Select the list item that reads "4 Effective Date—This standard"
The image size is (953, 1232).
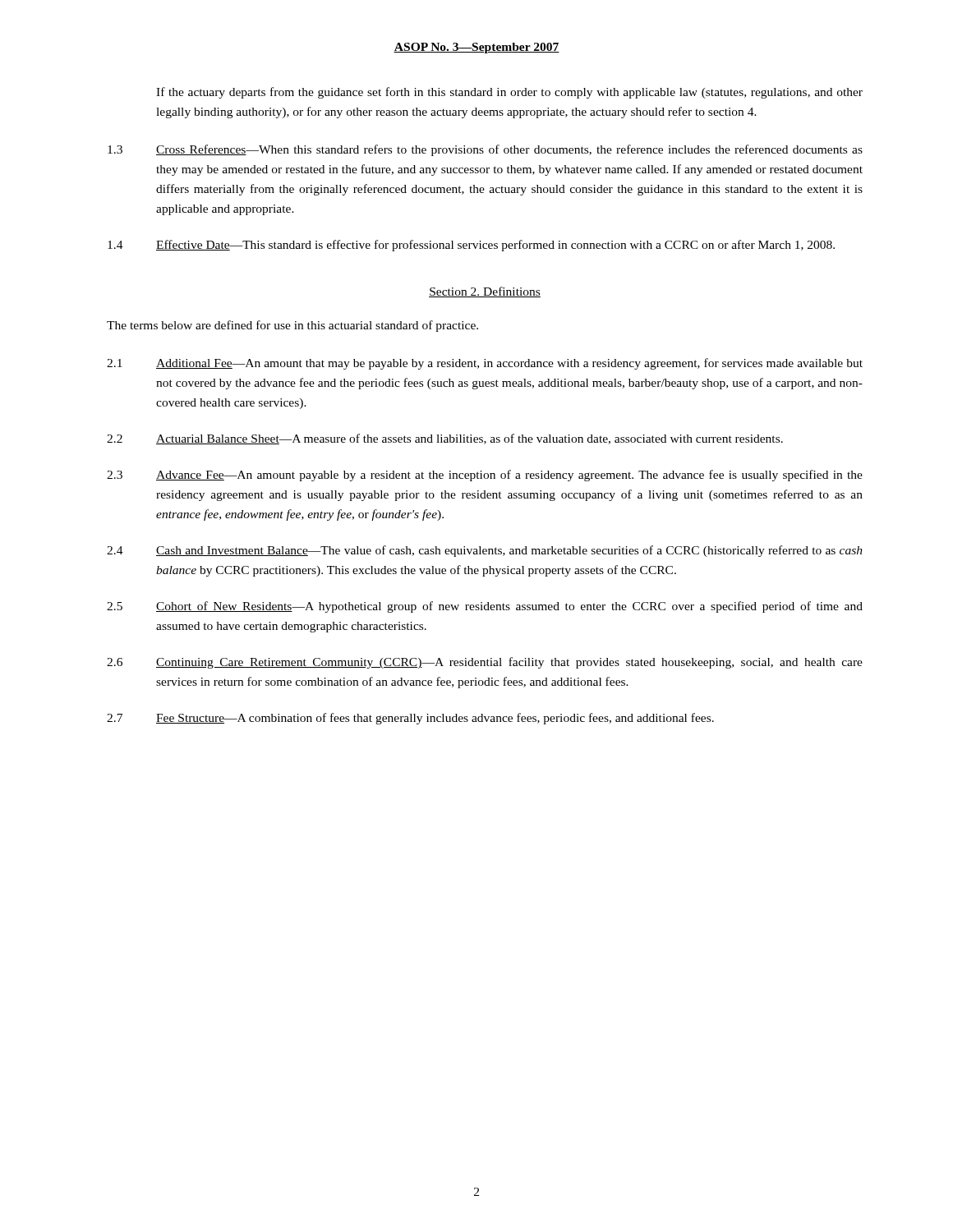coord(485,245)
